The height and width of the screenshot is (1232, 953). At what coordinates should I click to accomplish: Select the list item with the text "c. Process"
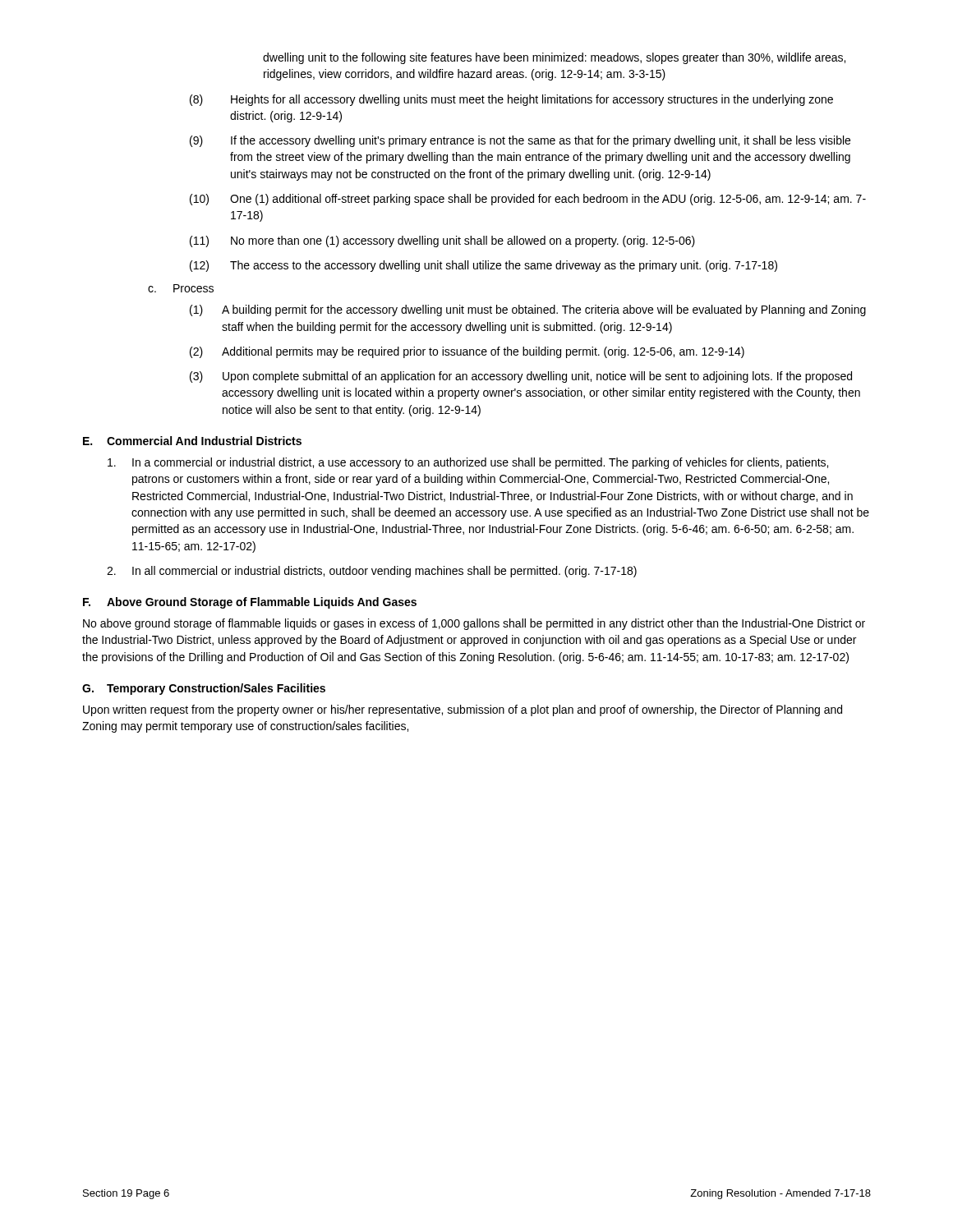[x=181, y=288]
